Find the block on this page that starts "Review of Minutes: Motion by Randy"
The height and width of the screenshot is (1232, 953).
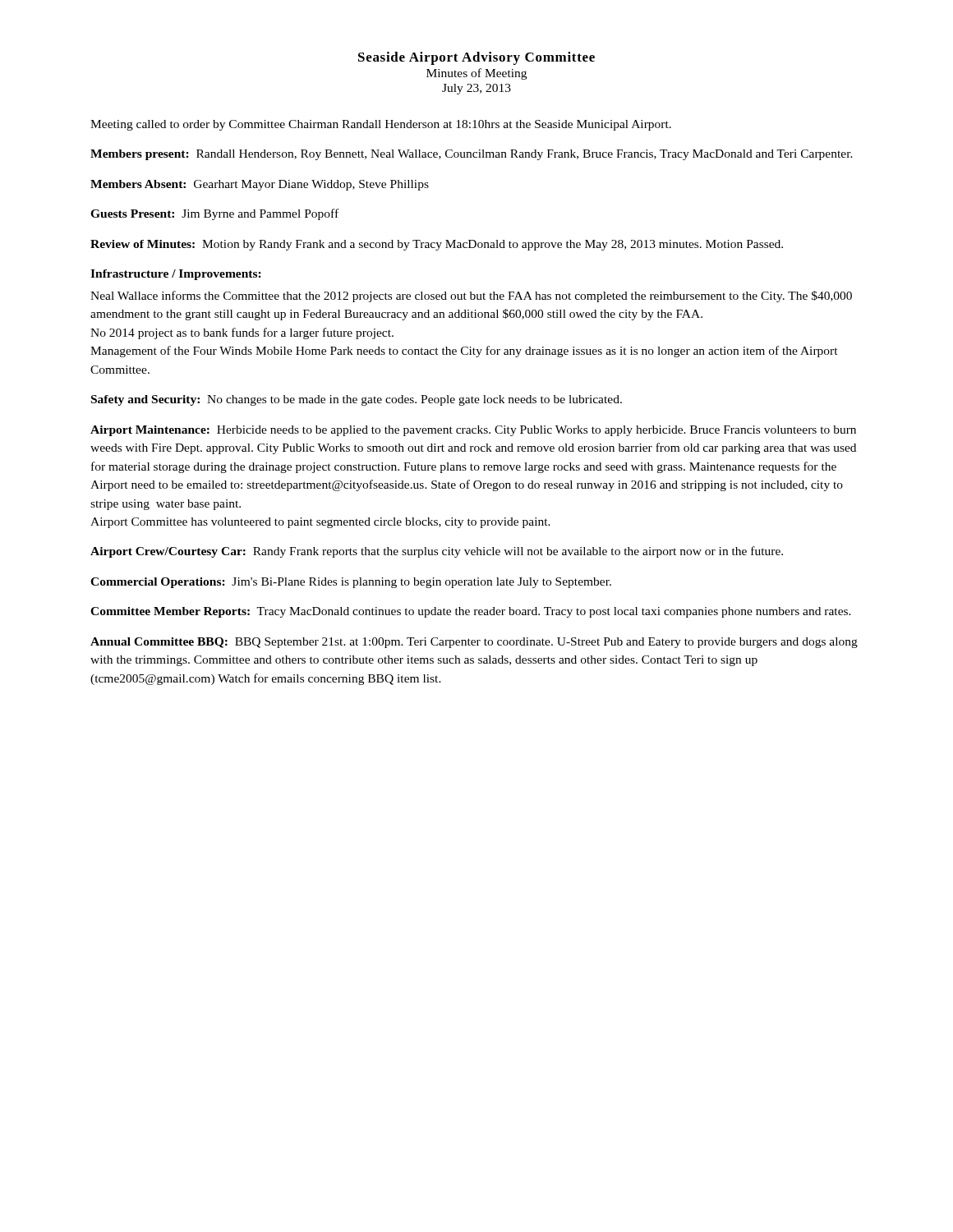click(437, 243)
